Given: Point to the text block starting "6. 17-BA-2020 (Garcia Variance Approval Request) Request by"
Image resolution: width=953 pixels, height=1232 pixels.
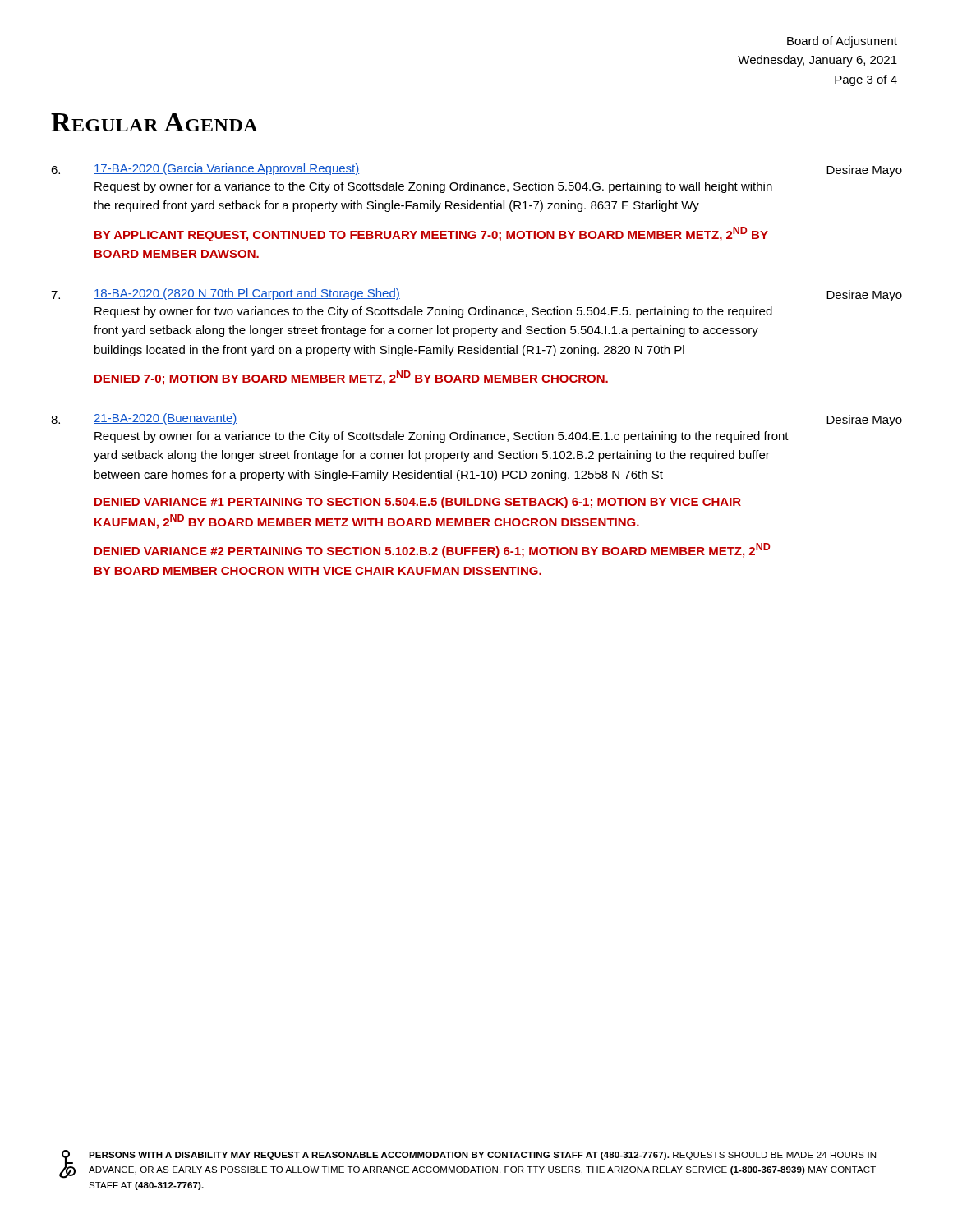Looking at the screenshot, I should pyautogui.click(x=476, y=212).
